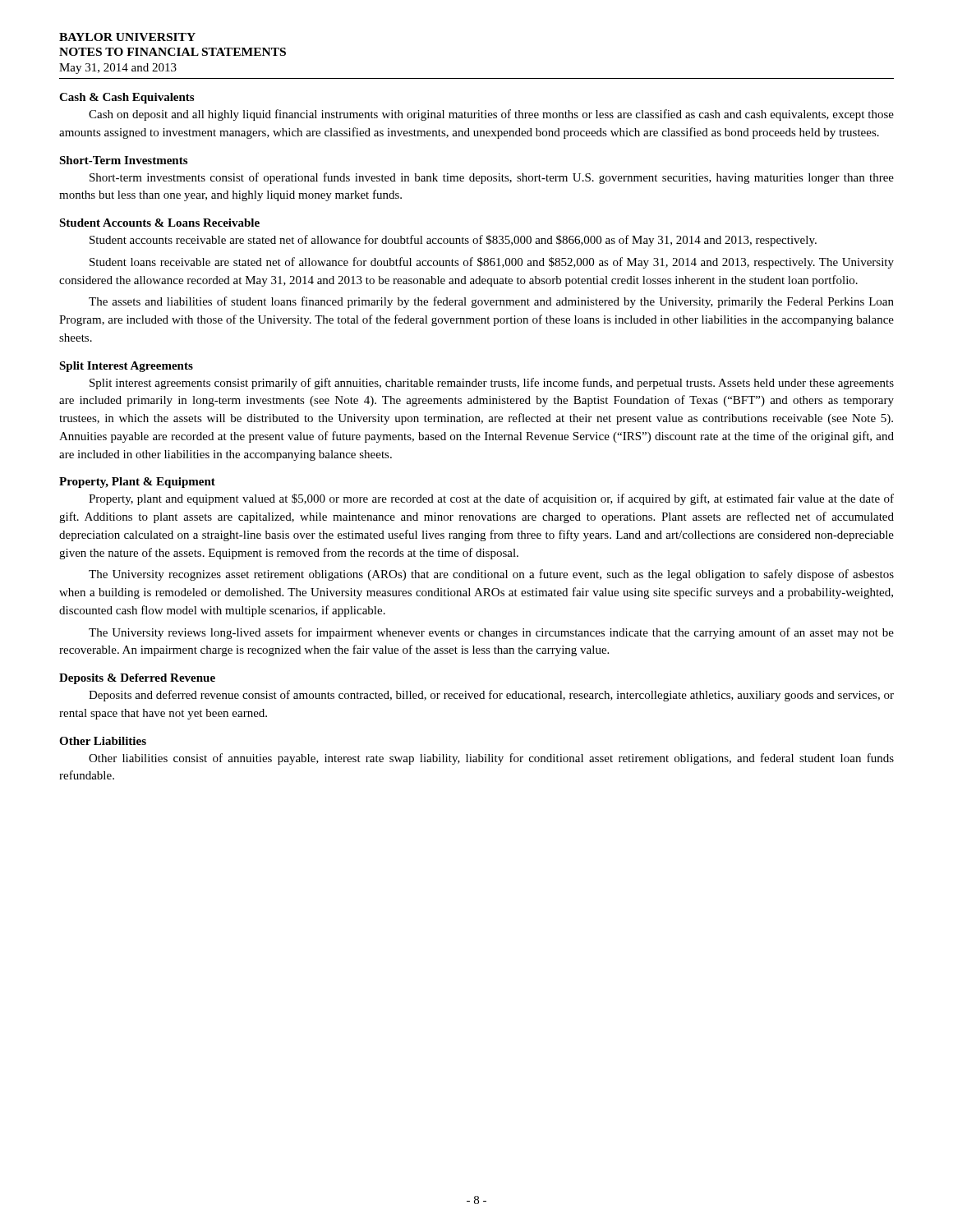
Task: Locate the passage starting "The University reviews"
Action: coord(476,641)
